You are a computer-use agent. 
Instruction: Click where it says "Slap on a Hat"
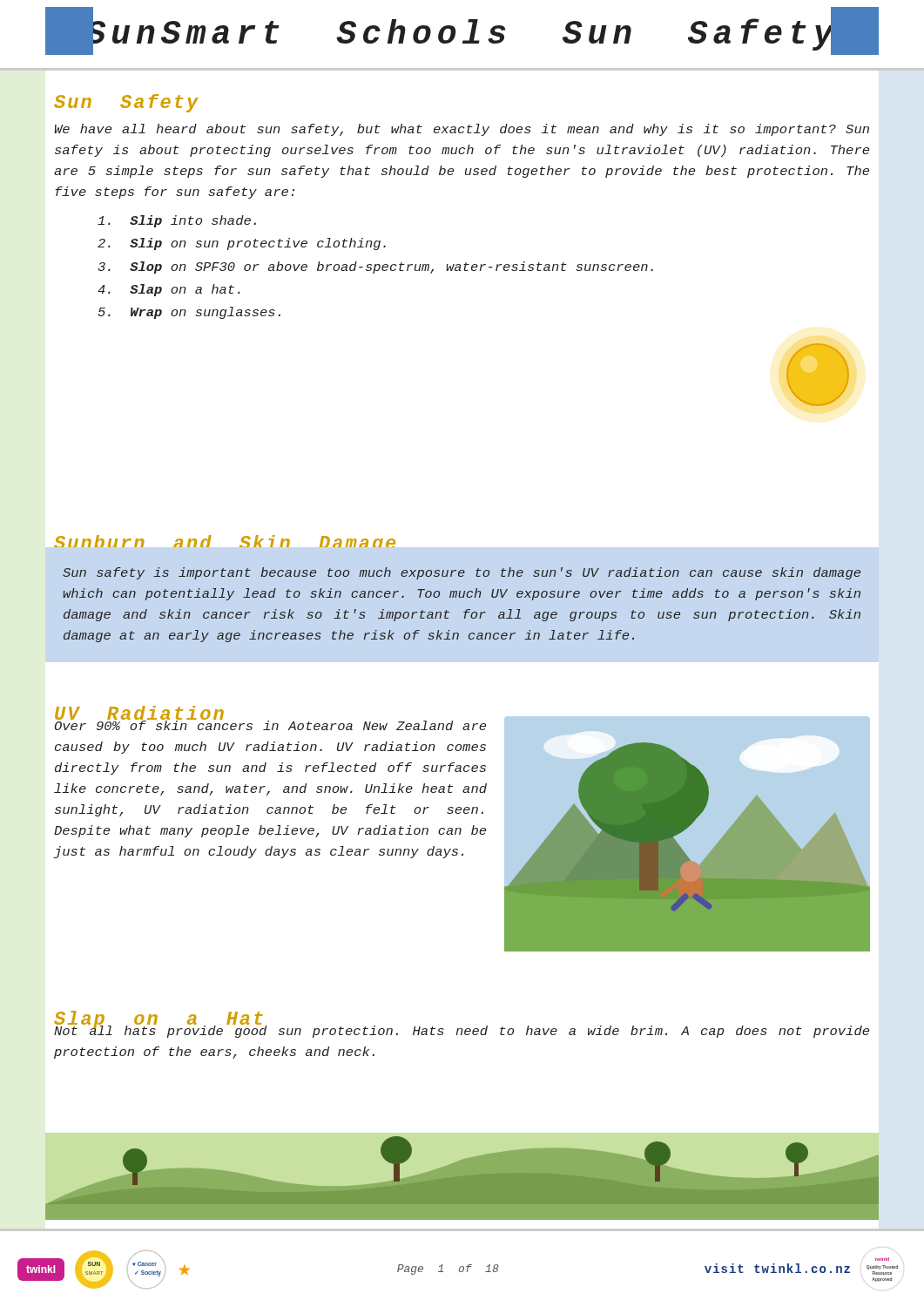click(x=160, y=1020)
